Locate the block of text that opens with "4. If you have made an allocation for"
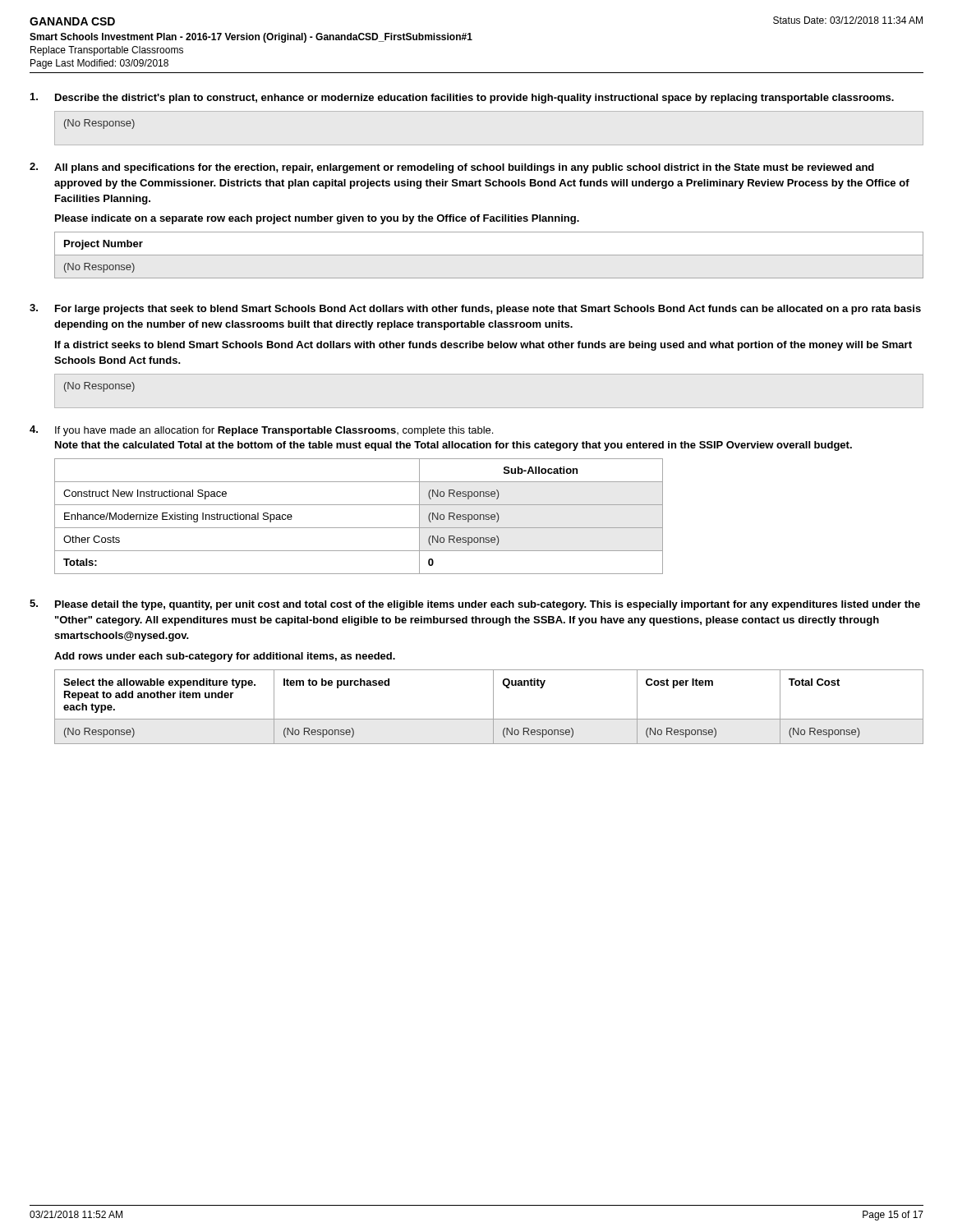 pos(476,503)
